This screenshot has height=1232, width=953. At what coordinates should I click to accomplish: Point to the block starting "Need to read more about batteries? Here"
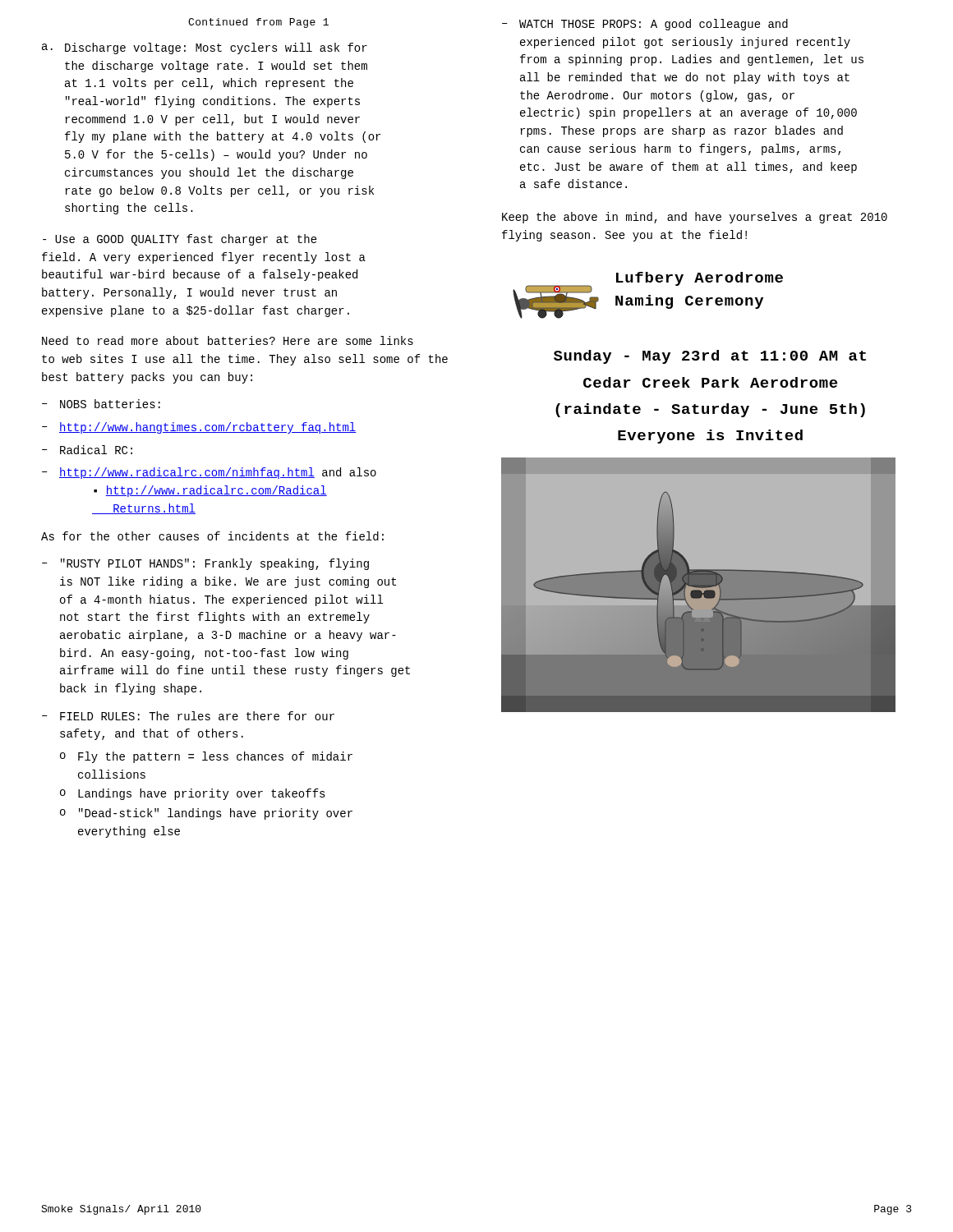click(245, 360)
